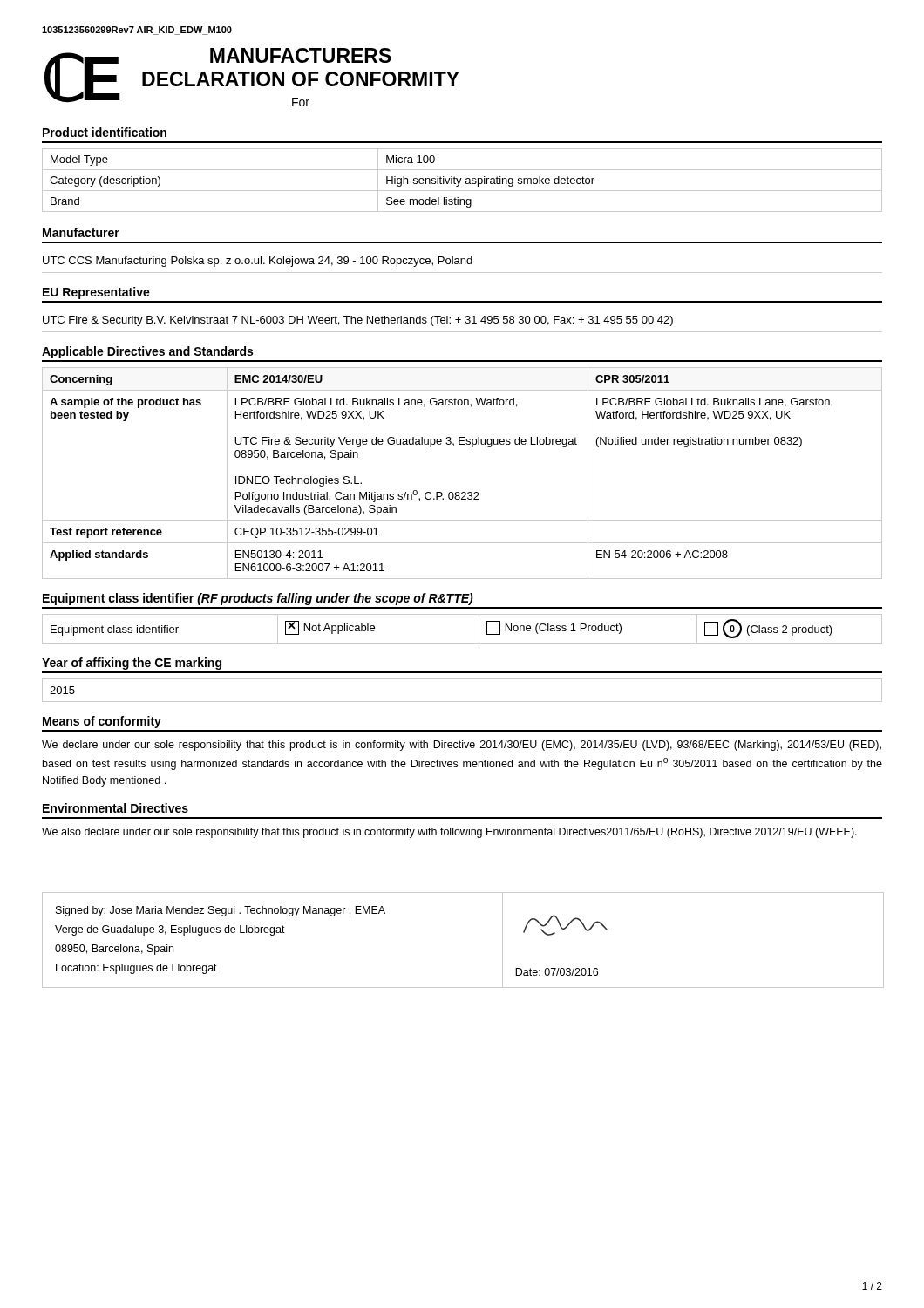Find the section header containing "Applicable Directives and Standards"
The image size is (924, 1308).
click(x=148, y=351)
